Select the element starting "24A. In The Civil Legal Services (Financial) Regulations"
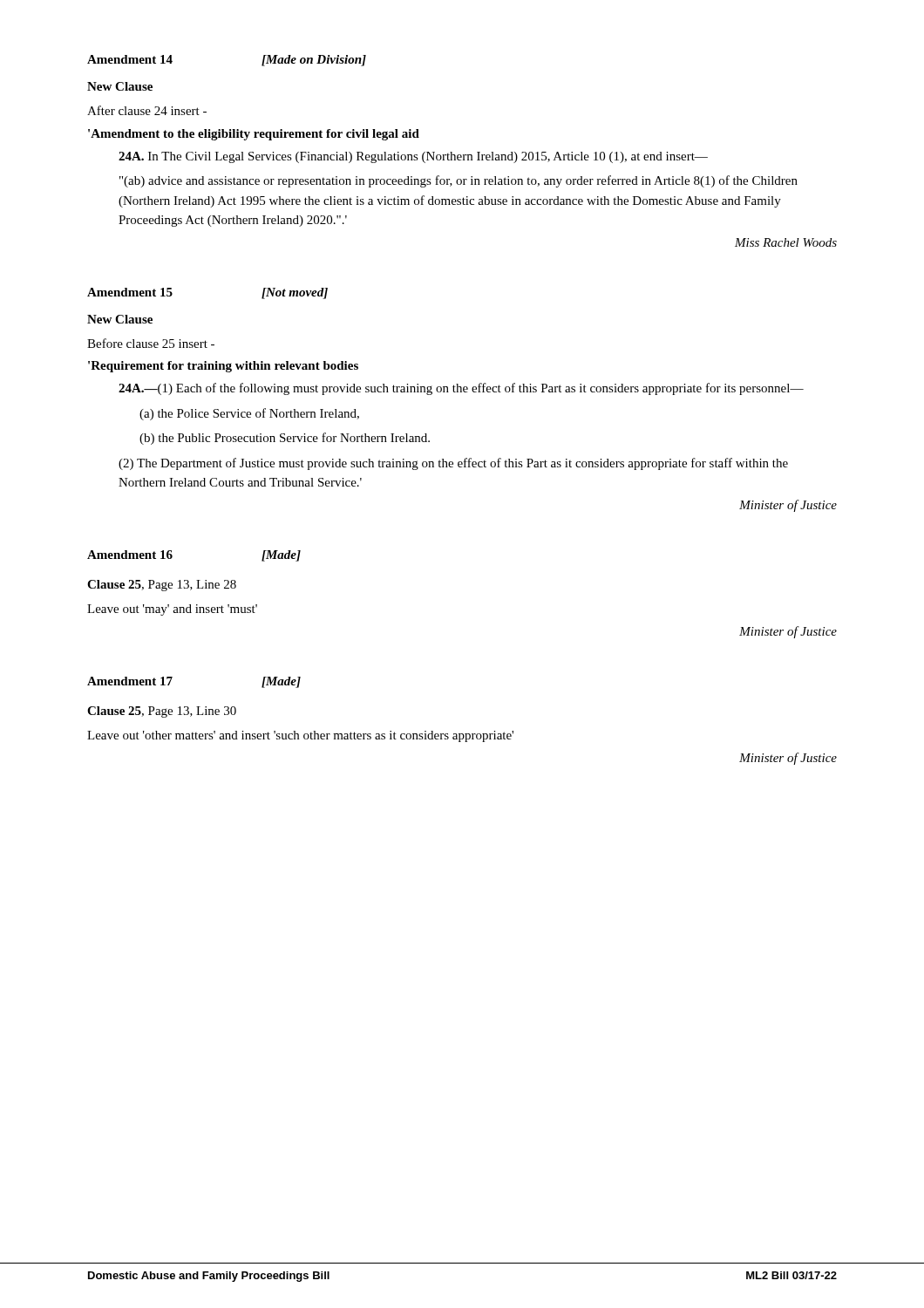924x1308 pixels. (x=413, y=156)
